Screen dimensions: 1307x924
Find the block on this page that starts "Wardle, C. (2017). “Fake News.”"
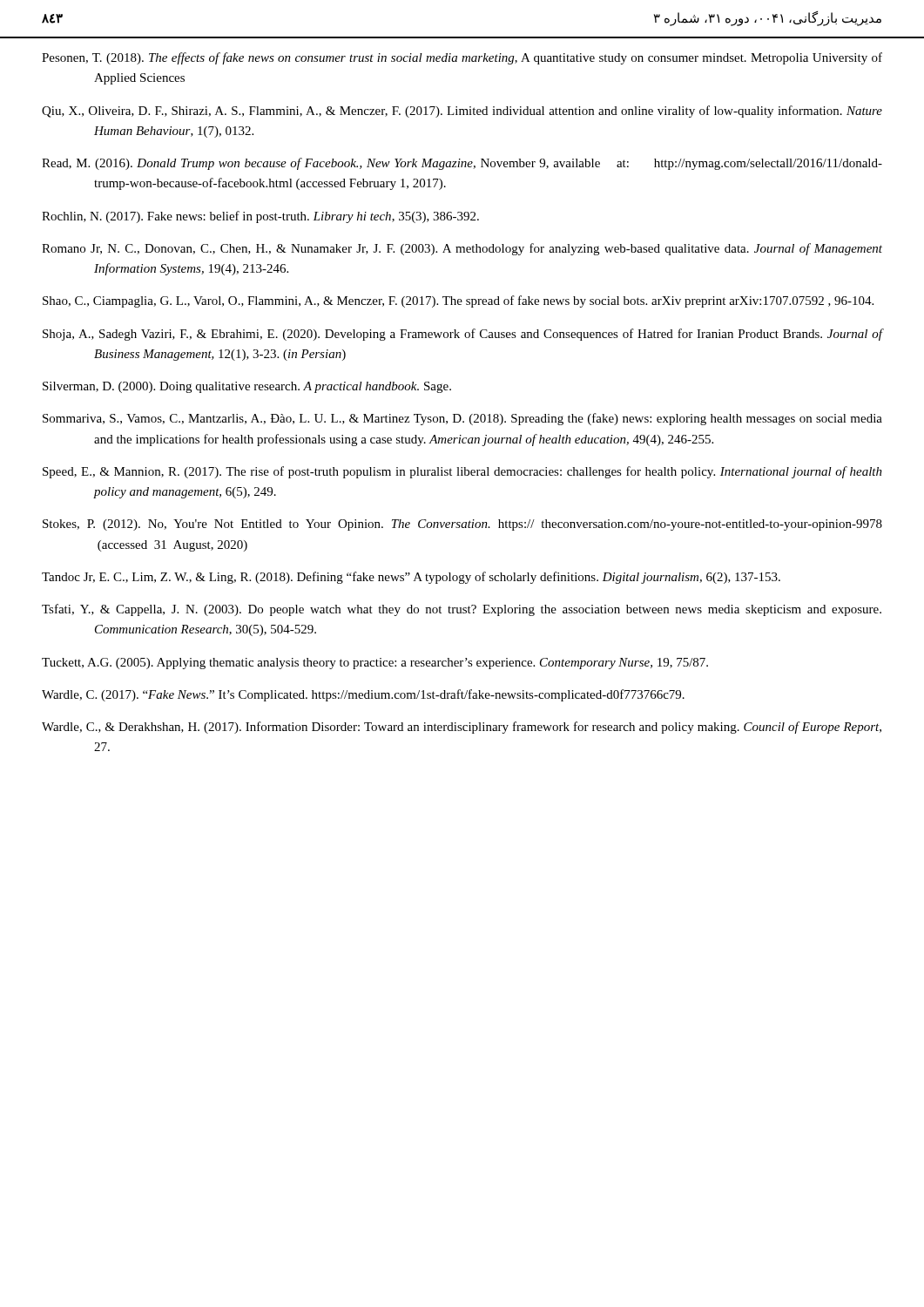(x=462, y=695)
